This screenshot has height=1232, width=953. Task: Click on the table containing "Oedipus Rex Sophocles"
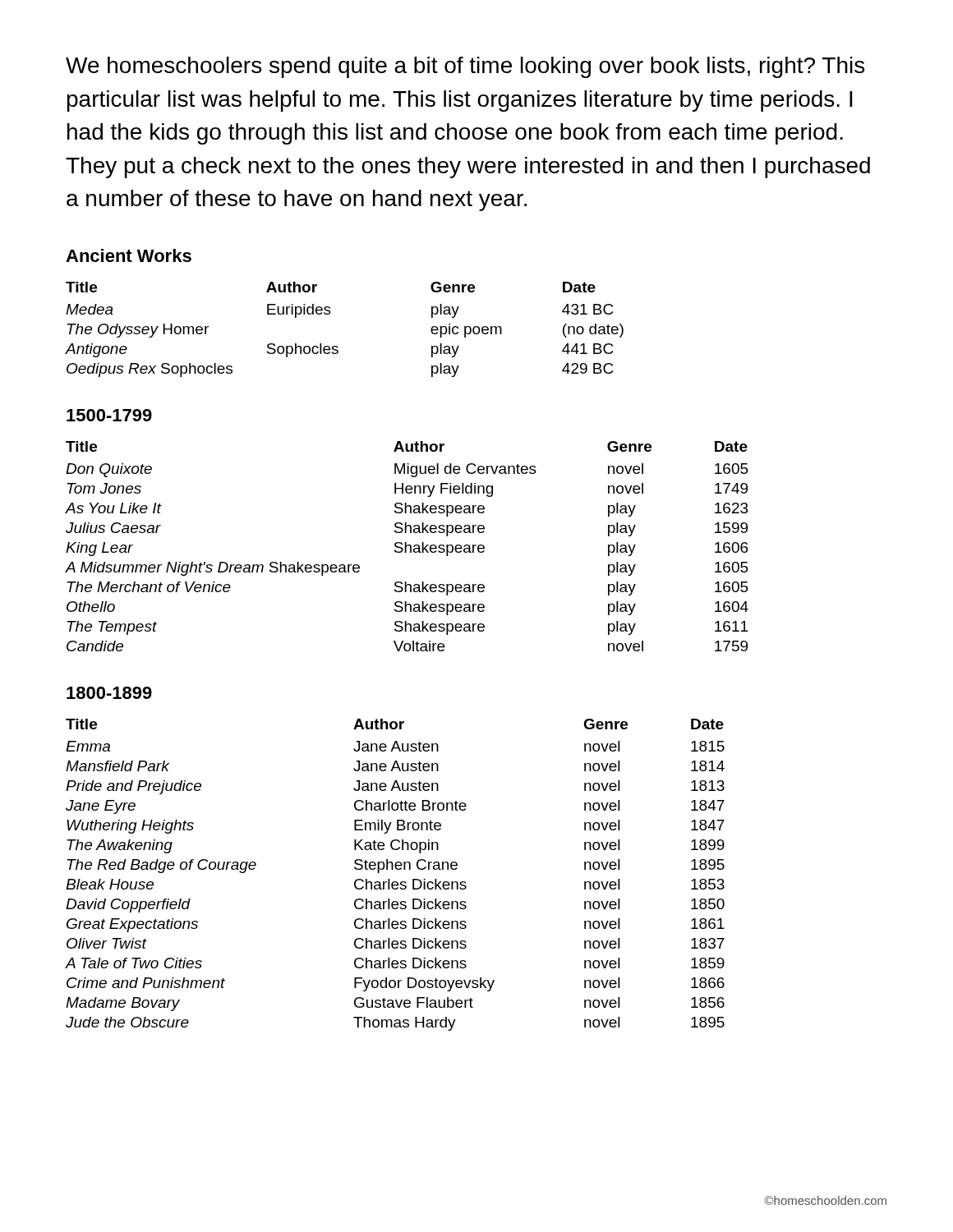[x=476, y=328]
